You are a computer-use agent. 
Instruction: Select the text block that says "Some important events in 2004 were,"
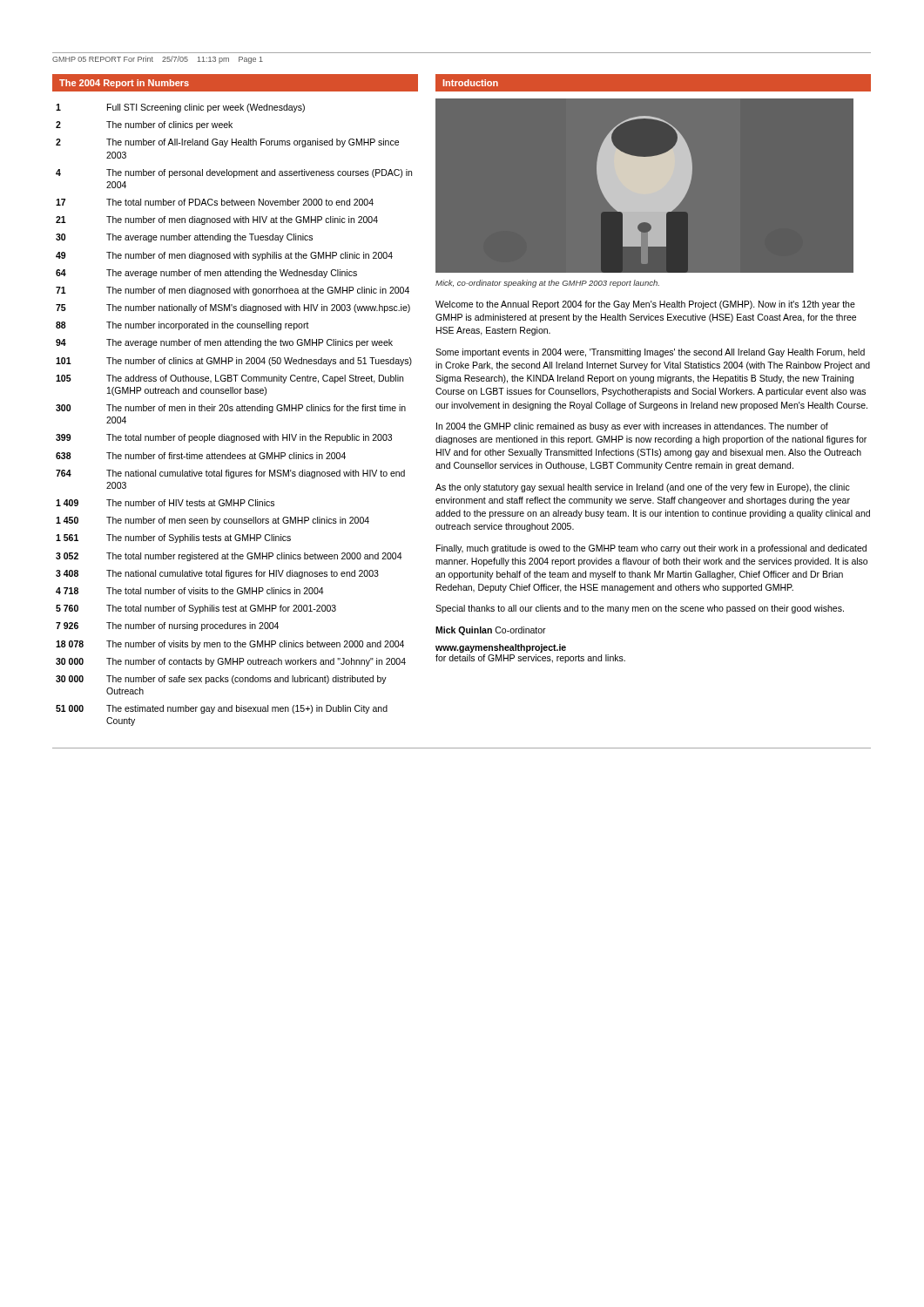[653, 378]
